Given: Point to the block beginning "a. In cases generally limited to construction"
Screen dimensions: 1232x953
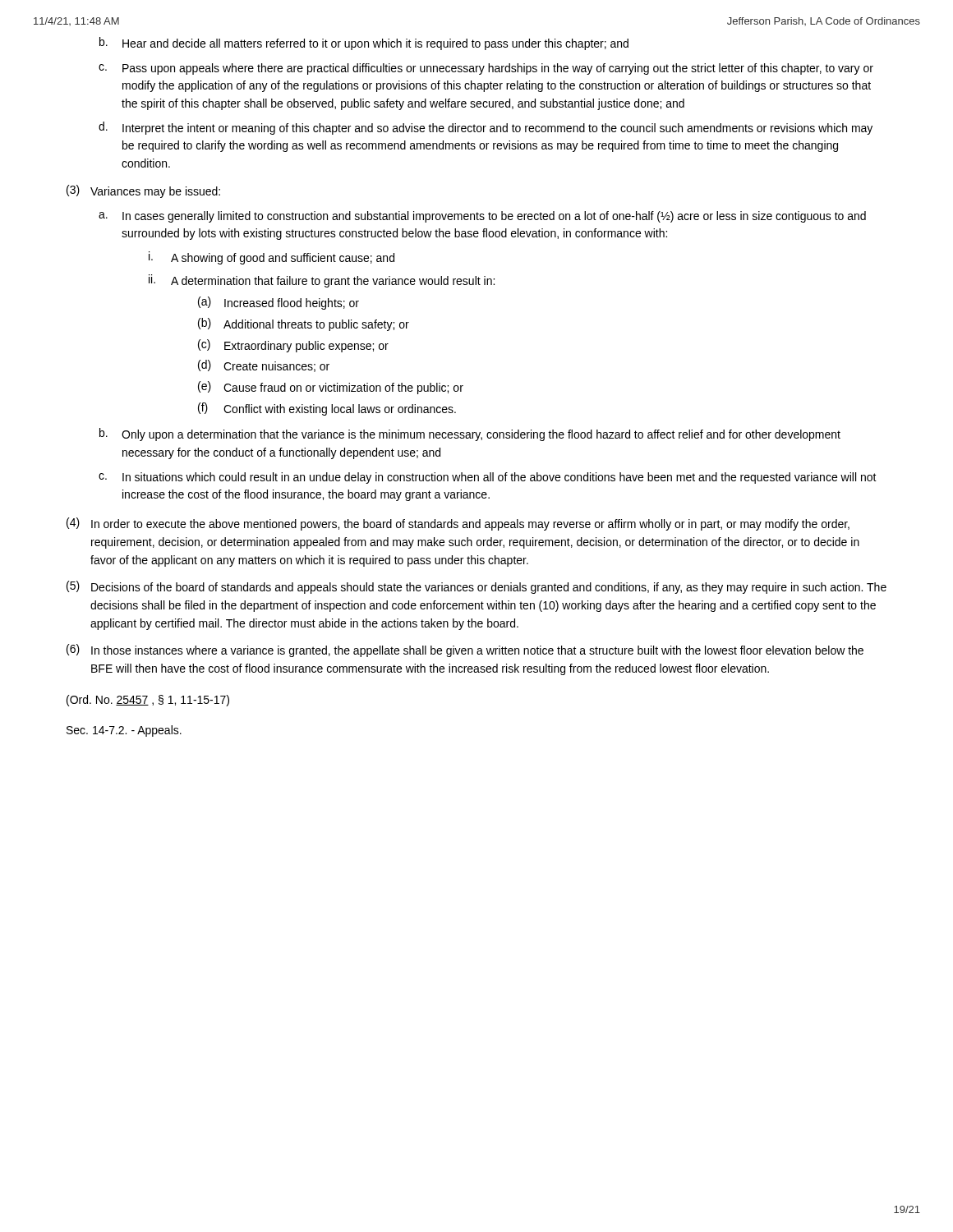Looking at the screenshot, I should point(493,225).
